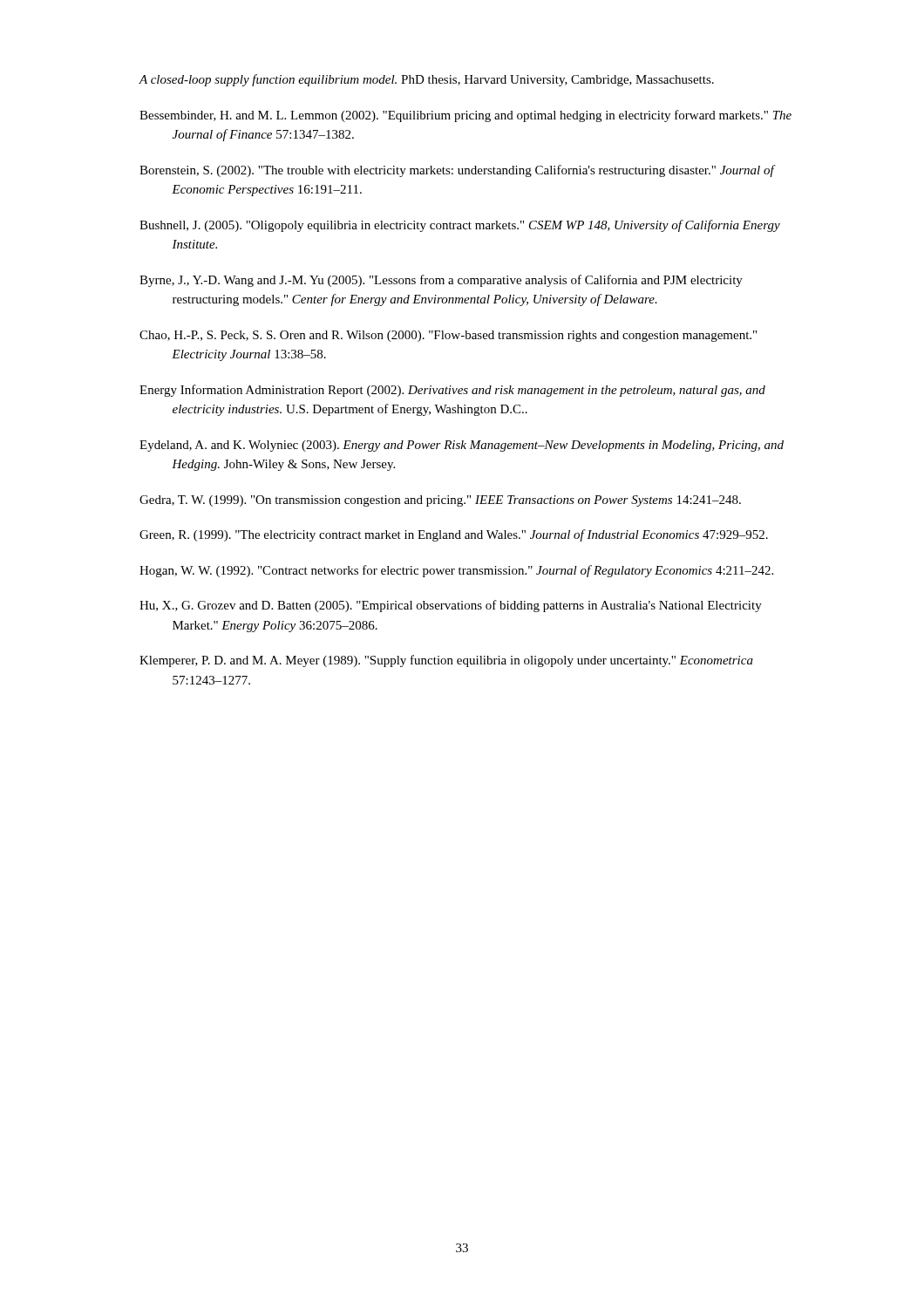Find the element starting "Bessembinder, H. and M."
The image size is (924, 1308).
click(466, 124)
